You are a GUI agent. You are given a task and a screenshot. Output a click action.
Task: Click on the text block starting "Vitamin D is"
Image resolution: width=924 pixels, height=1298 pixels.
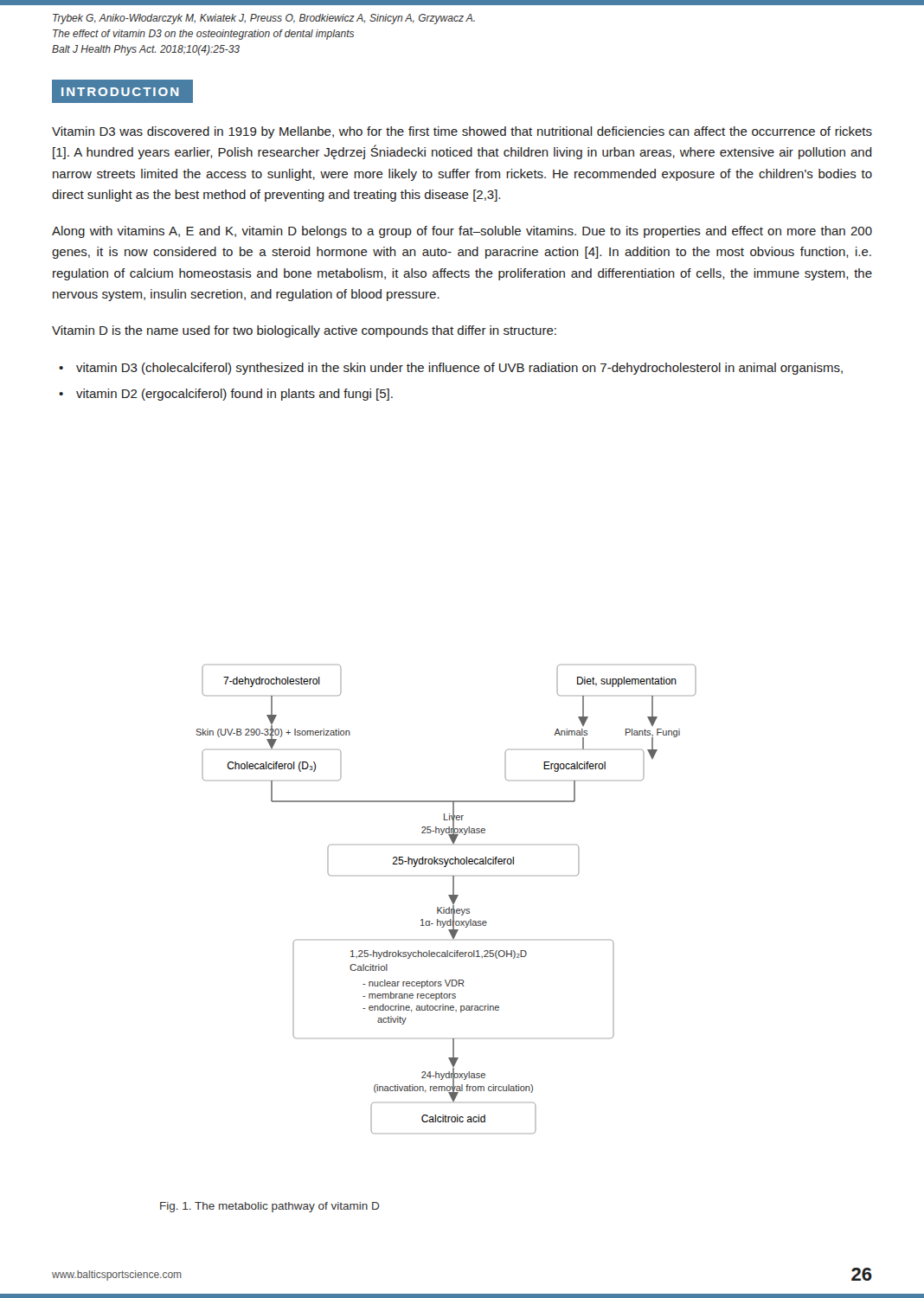coord(305,330)
